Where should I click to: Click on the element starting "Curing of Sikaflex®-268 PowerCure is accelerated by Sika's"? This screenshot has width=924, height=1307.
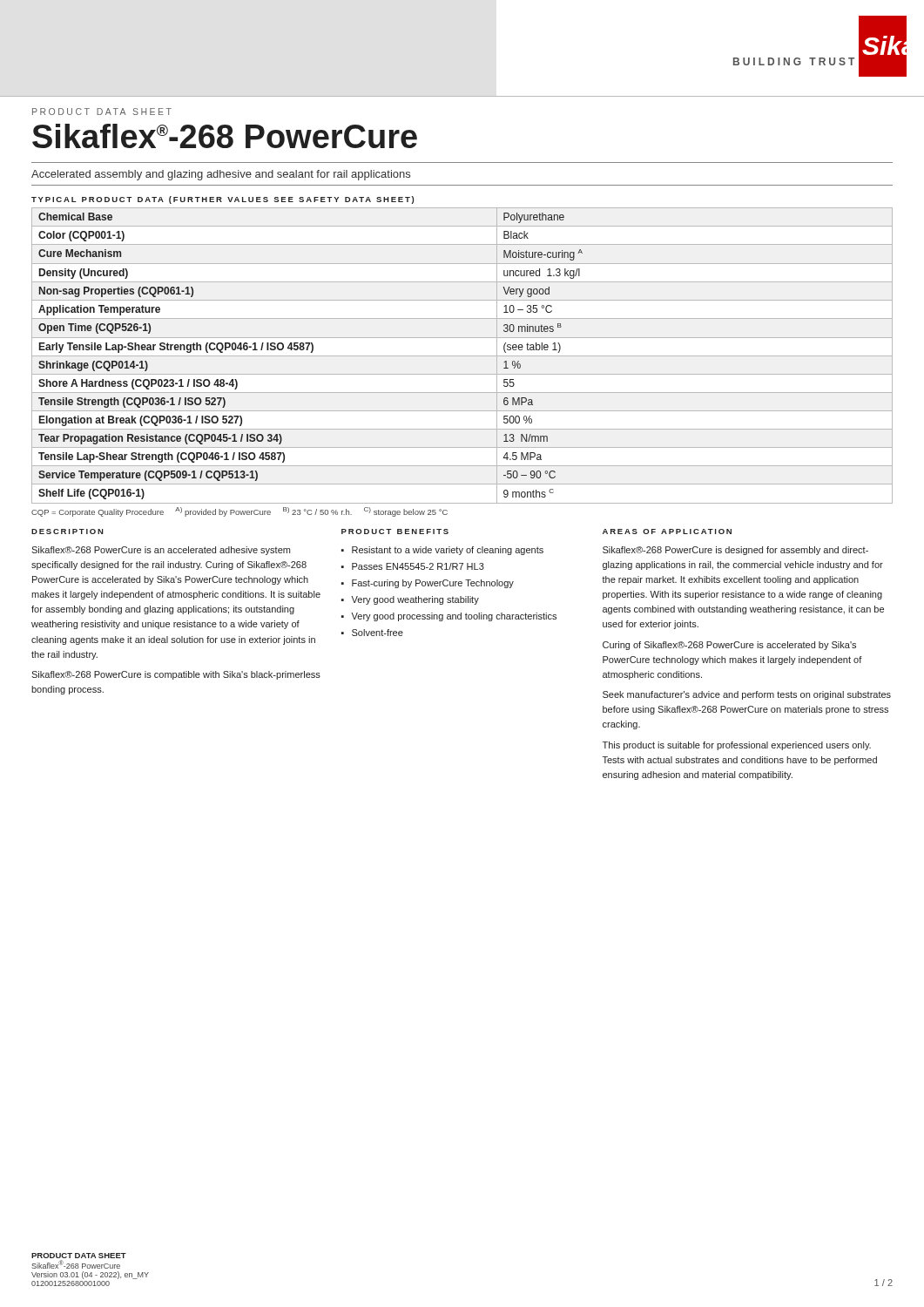click(x=732, y=659)
